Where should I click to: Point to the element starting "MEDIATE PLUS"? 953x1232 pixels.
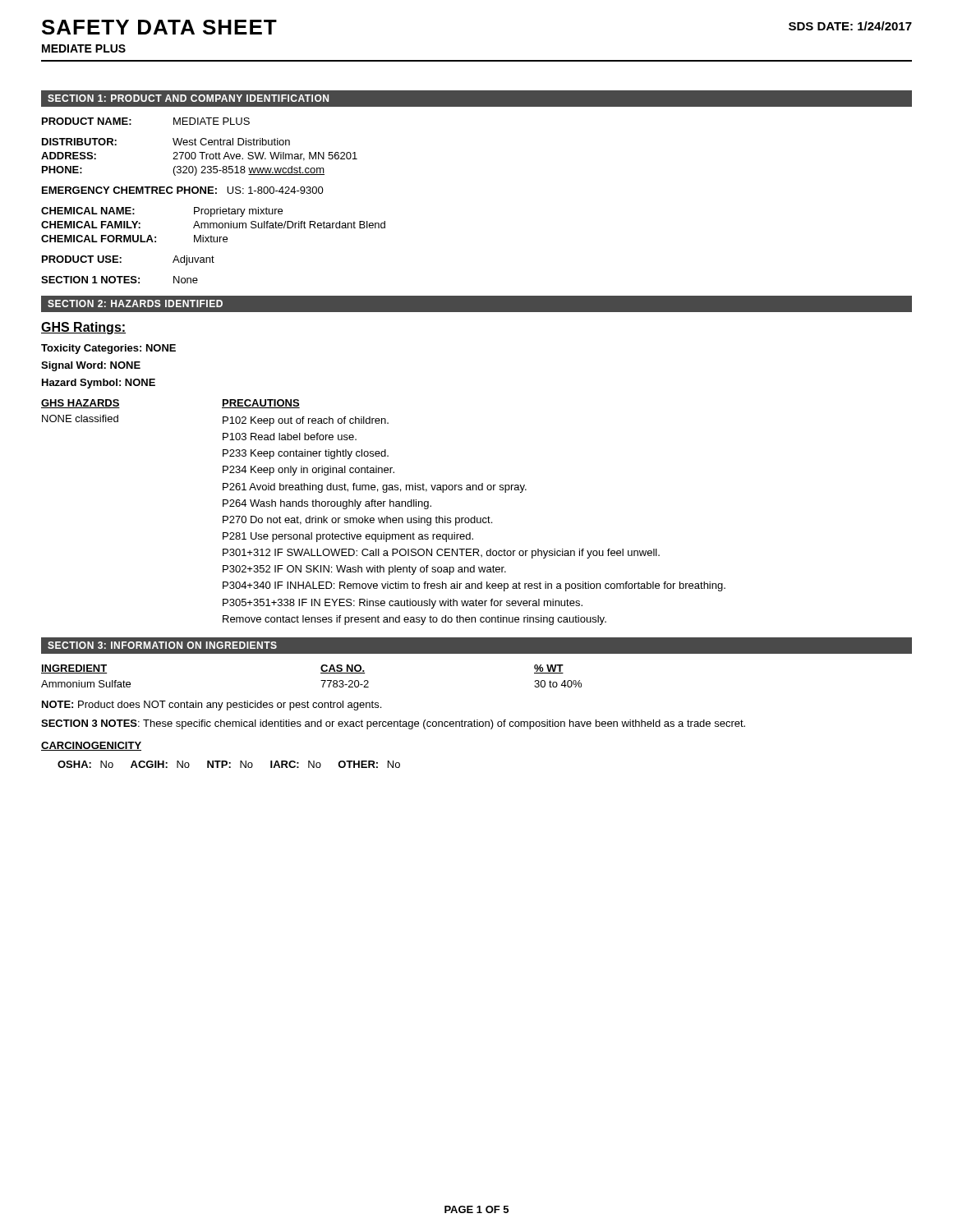pos(83,48)
